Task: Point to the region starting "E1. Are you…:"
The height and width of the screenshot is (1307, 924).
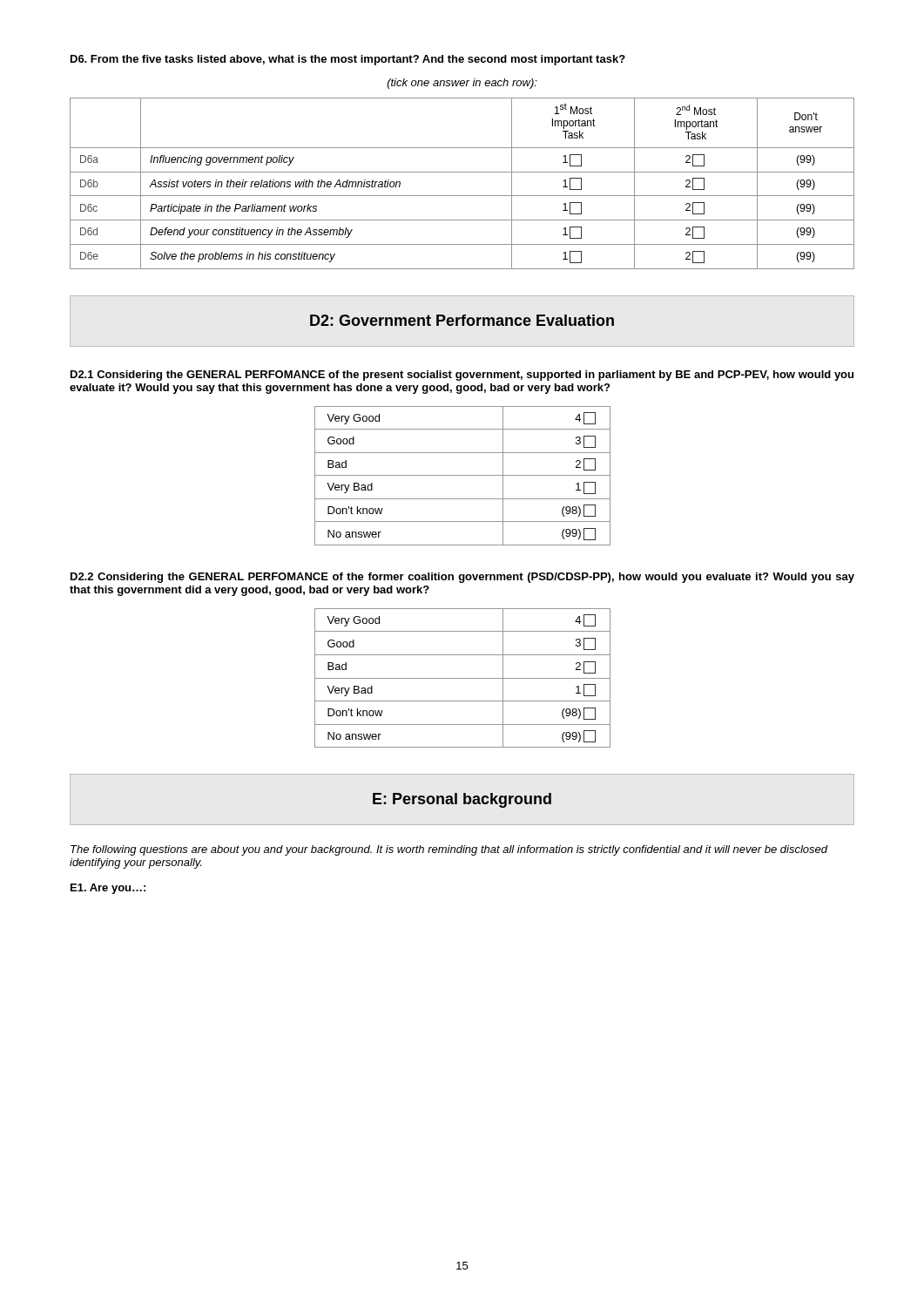Action: coord(108,888)
